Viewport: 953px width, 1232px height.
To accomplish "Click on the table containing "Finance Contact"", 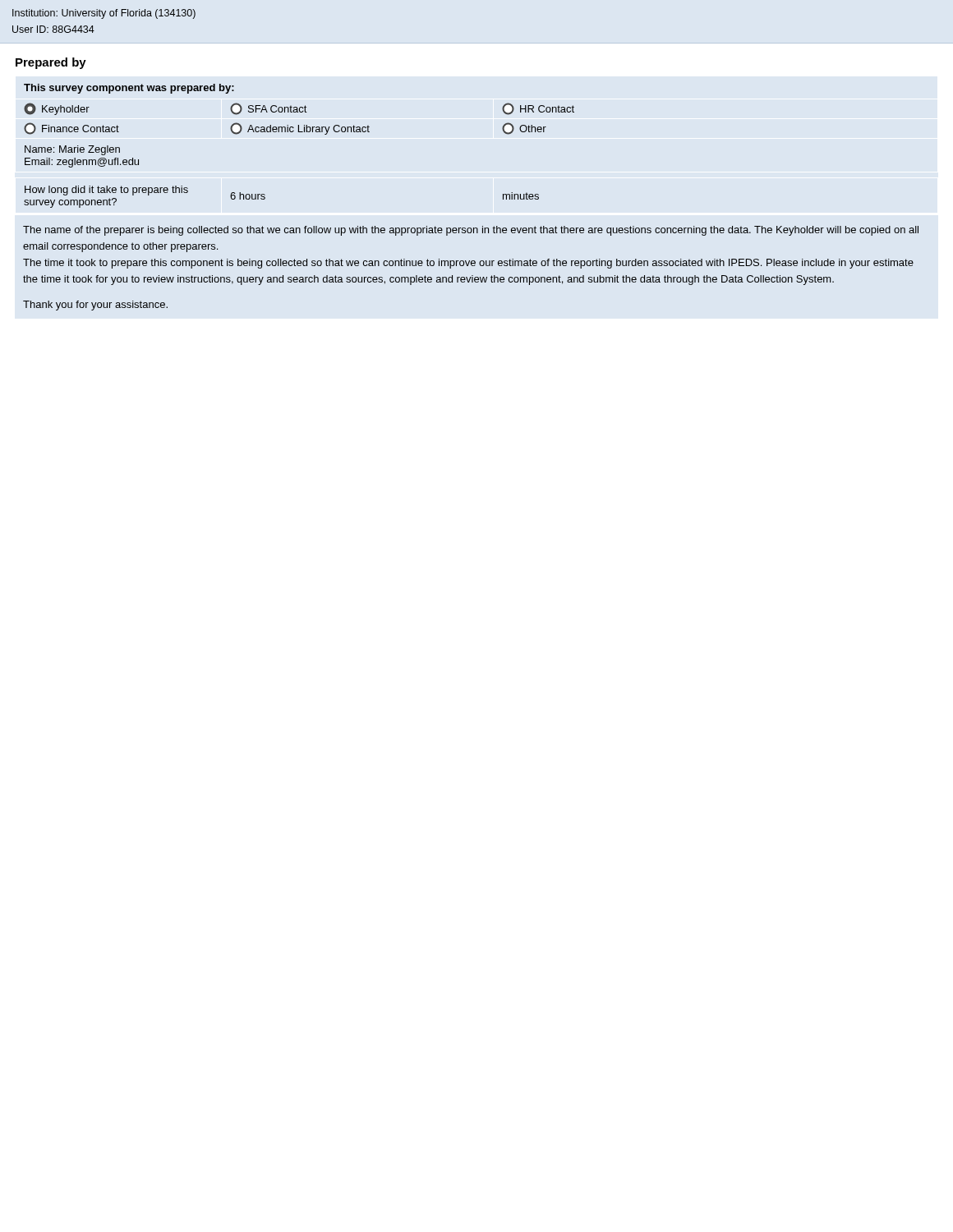I will (476, 145).
